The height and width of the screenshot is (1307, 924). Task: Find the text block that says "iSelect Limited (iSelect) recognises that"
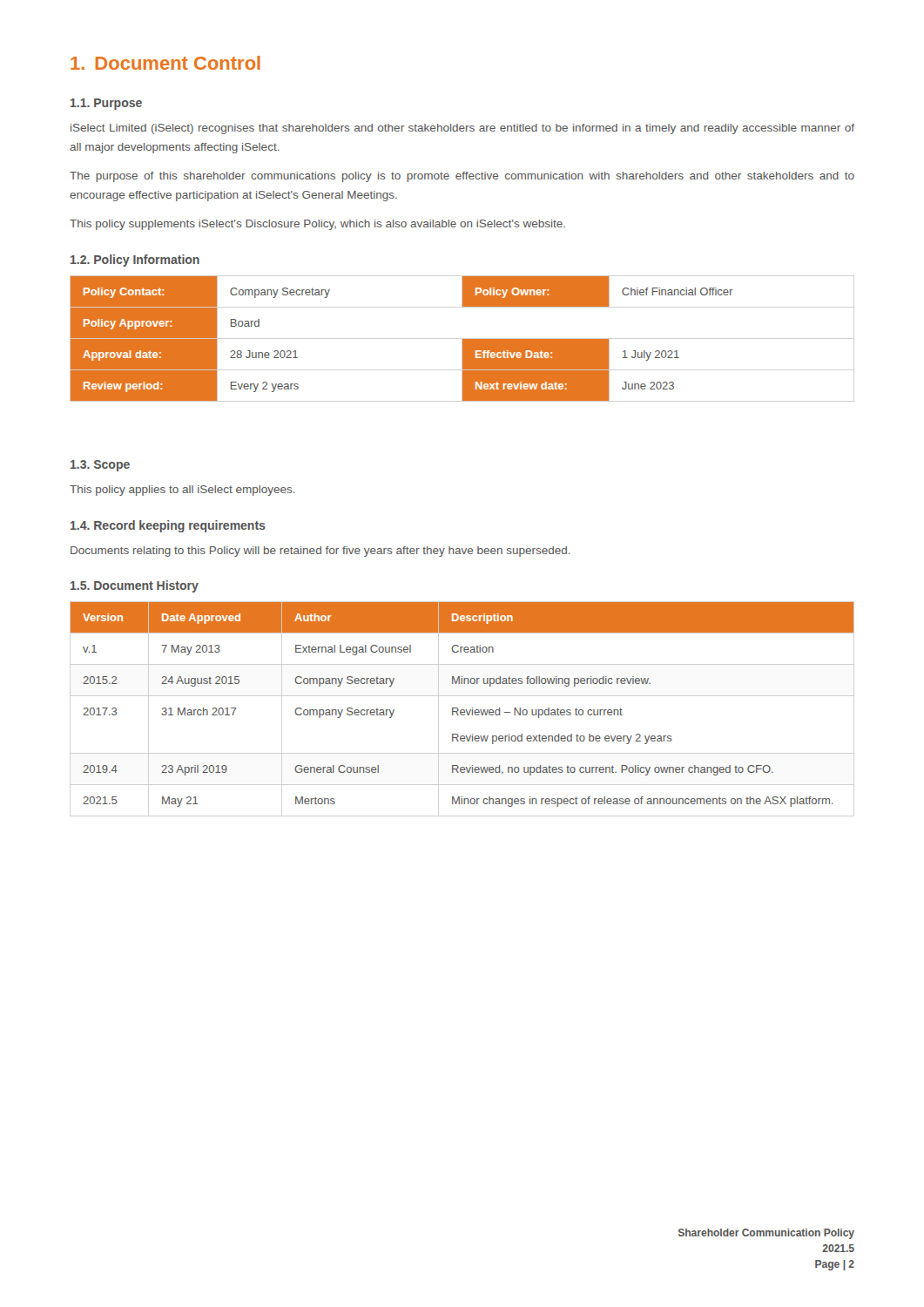(462, 137)
